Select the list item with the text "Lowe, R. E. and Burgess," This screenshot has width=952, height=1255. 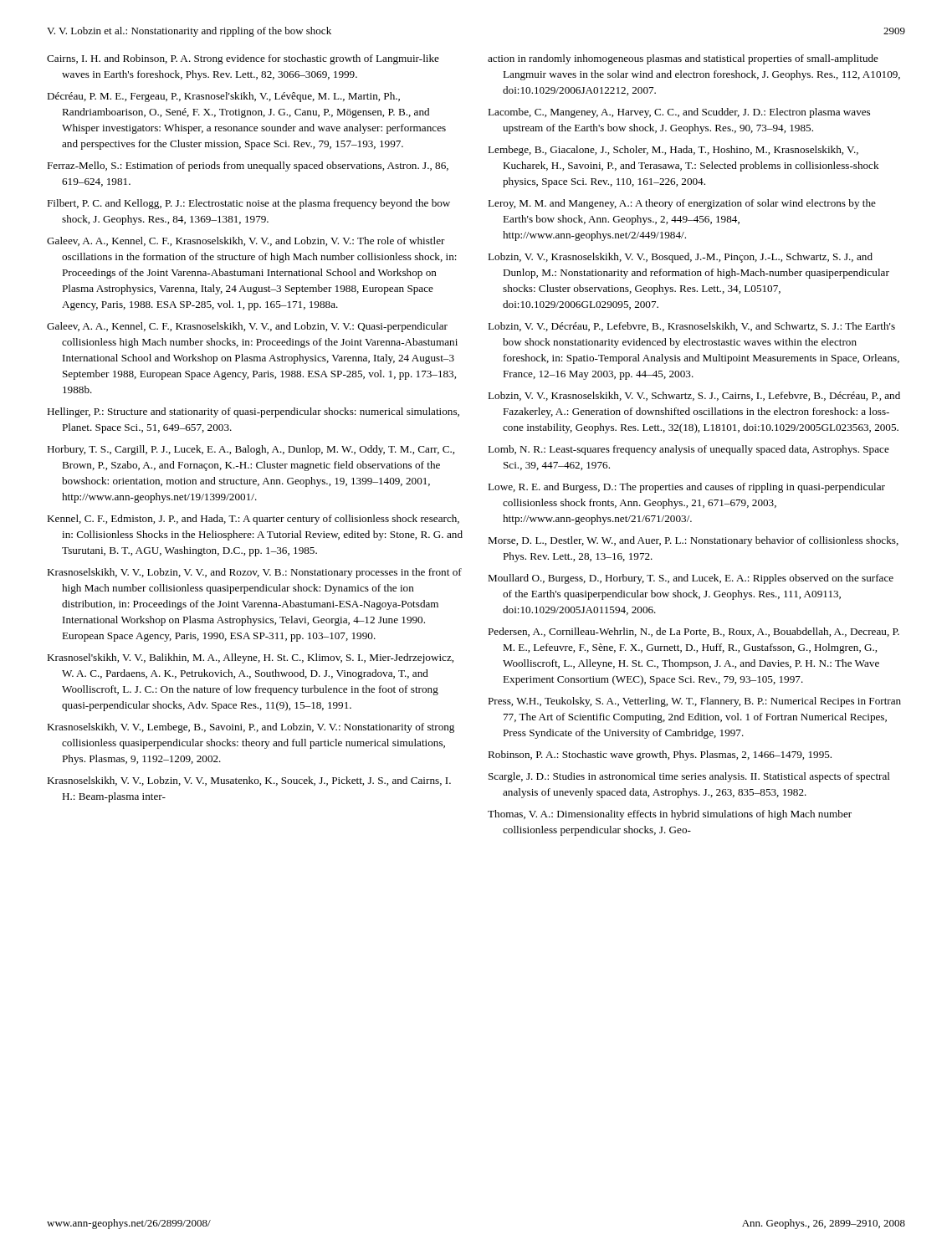tap(686, 502)
